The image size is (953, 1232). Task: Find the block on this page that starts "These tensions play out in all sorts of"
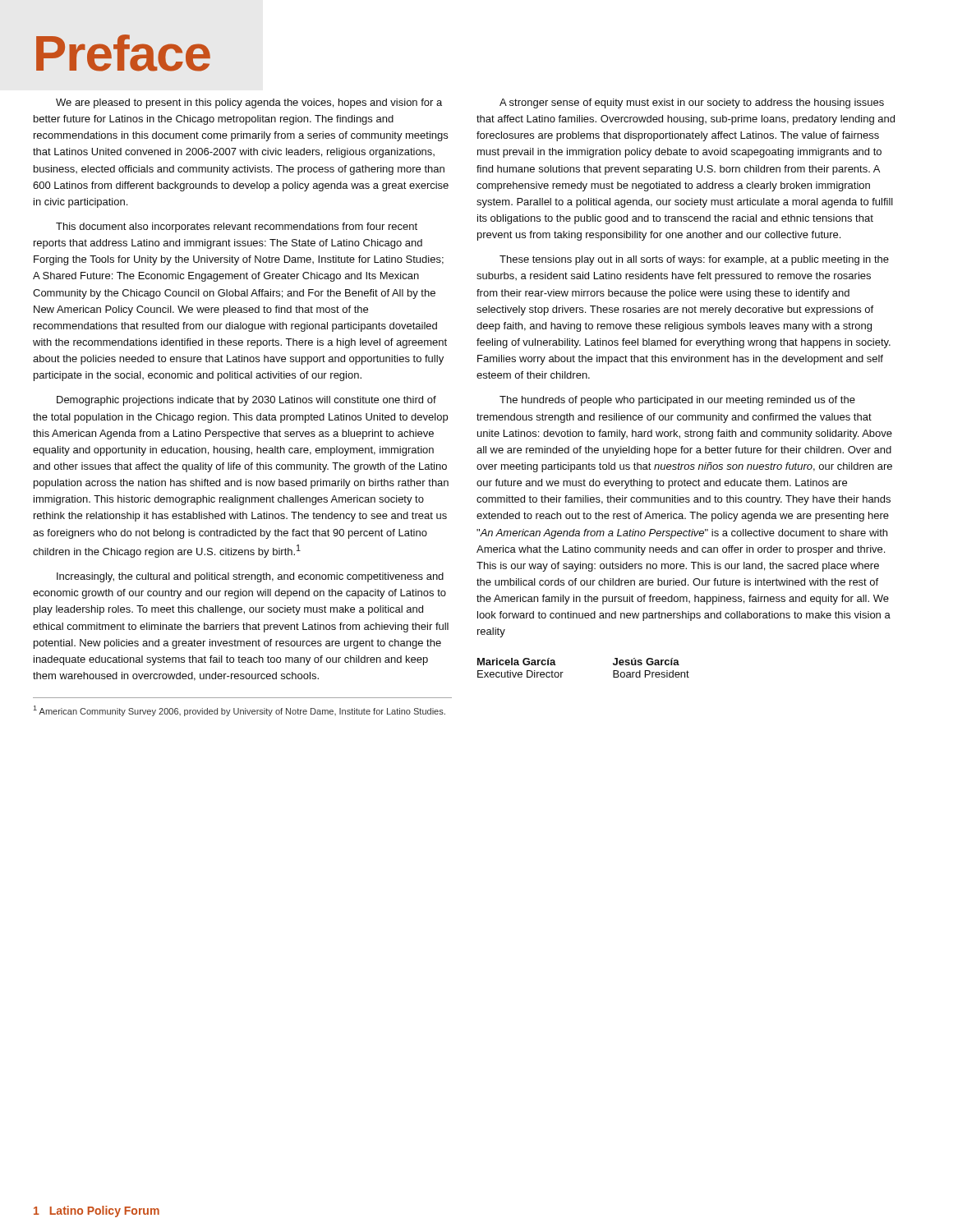[686, 318]
